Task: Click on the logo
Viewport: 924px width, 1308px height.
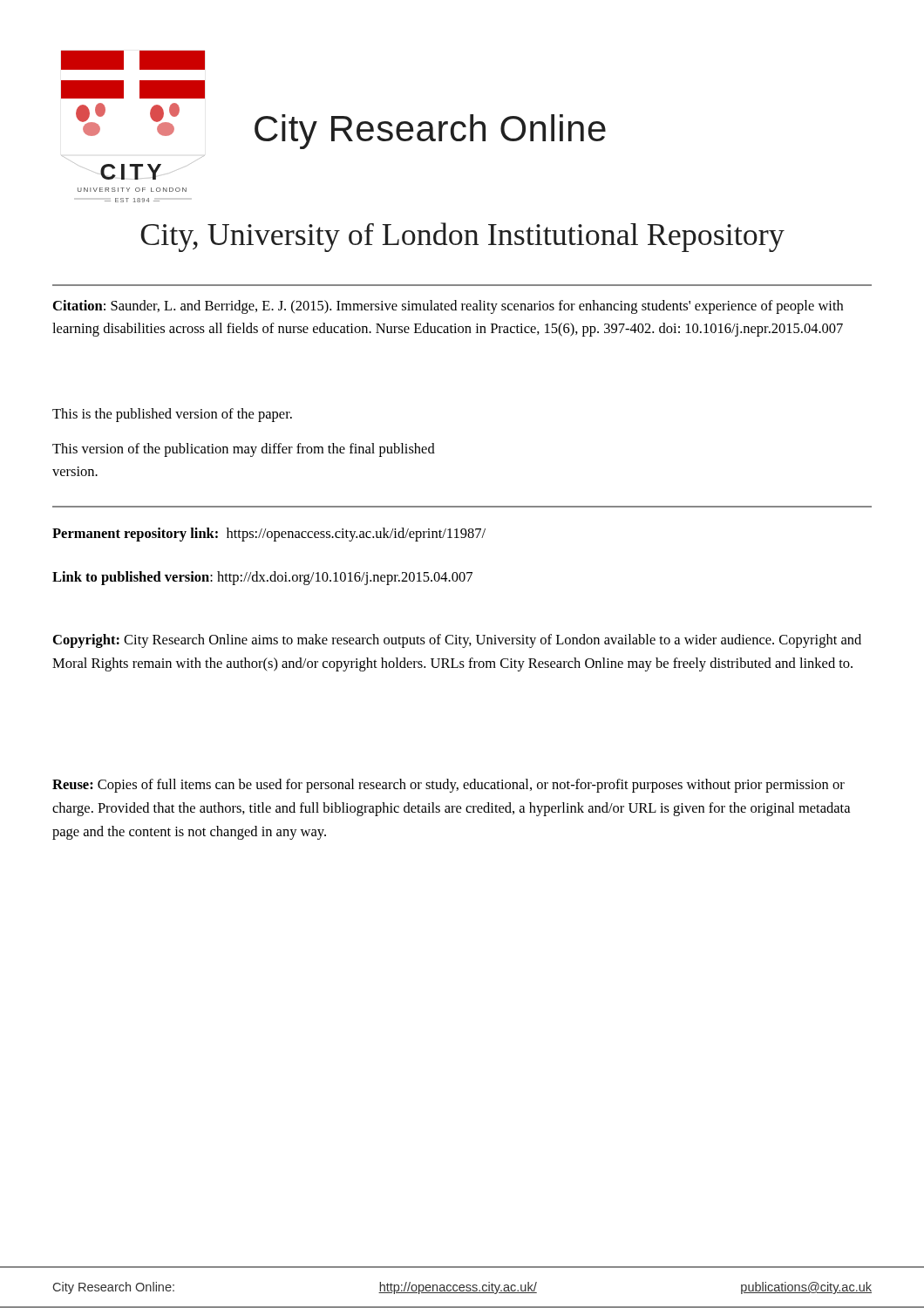Action: pyautogui.click(x=135, y=129)
